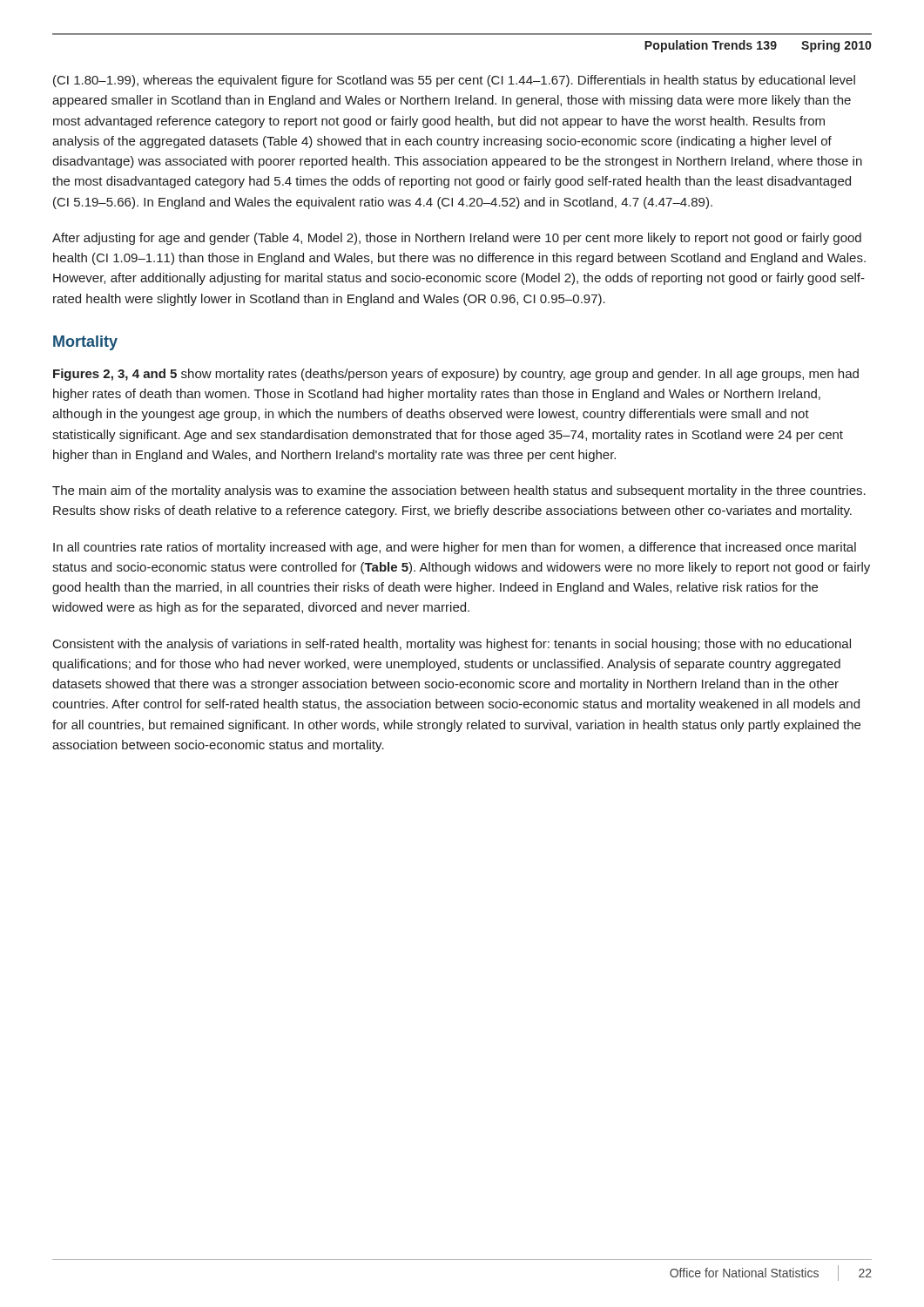Locate the block of text that opens with "After adjusting for age and gender (Table 4,"

pos(459,268)
